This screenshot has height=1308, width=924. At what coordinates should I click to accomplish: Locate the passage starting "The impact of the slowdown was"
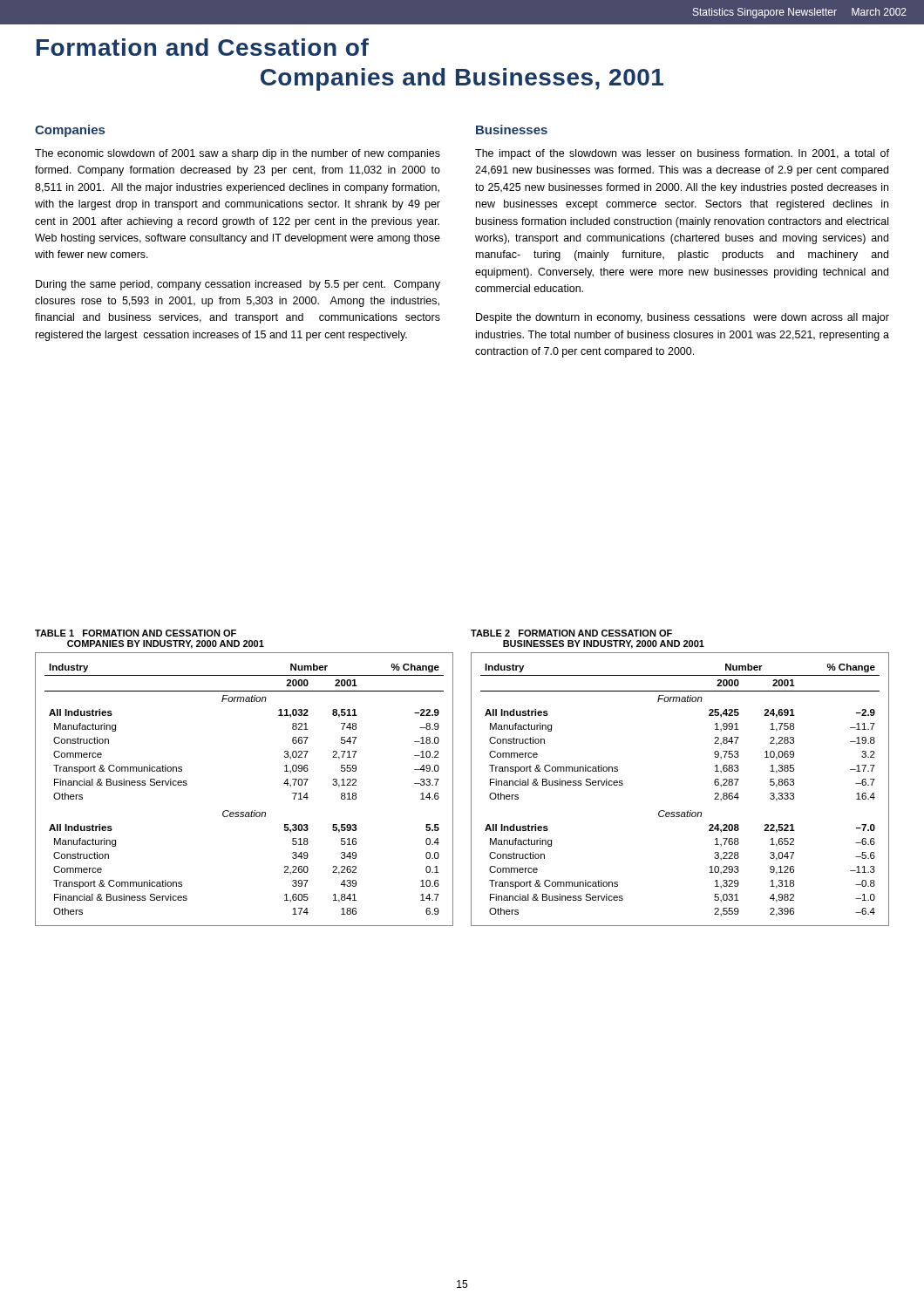click(682, 221)
